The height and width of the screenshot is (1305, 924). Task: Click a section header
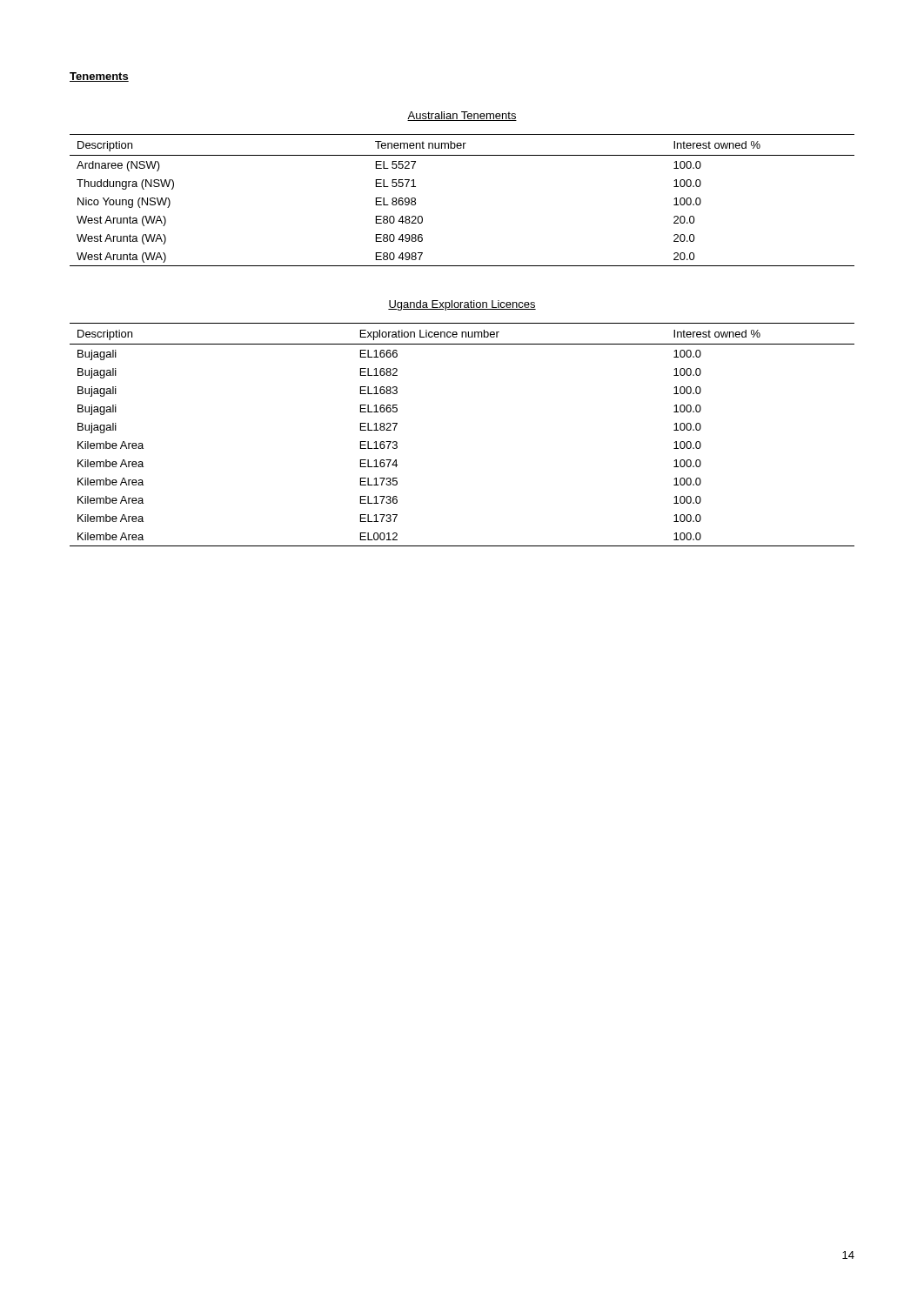(x=99, y=76)
